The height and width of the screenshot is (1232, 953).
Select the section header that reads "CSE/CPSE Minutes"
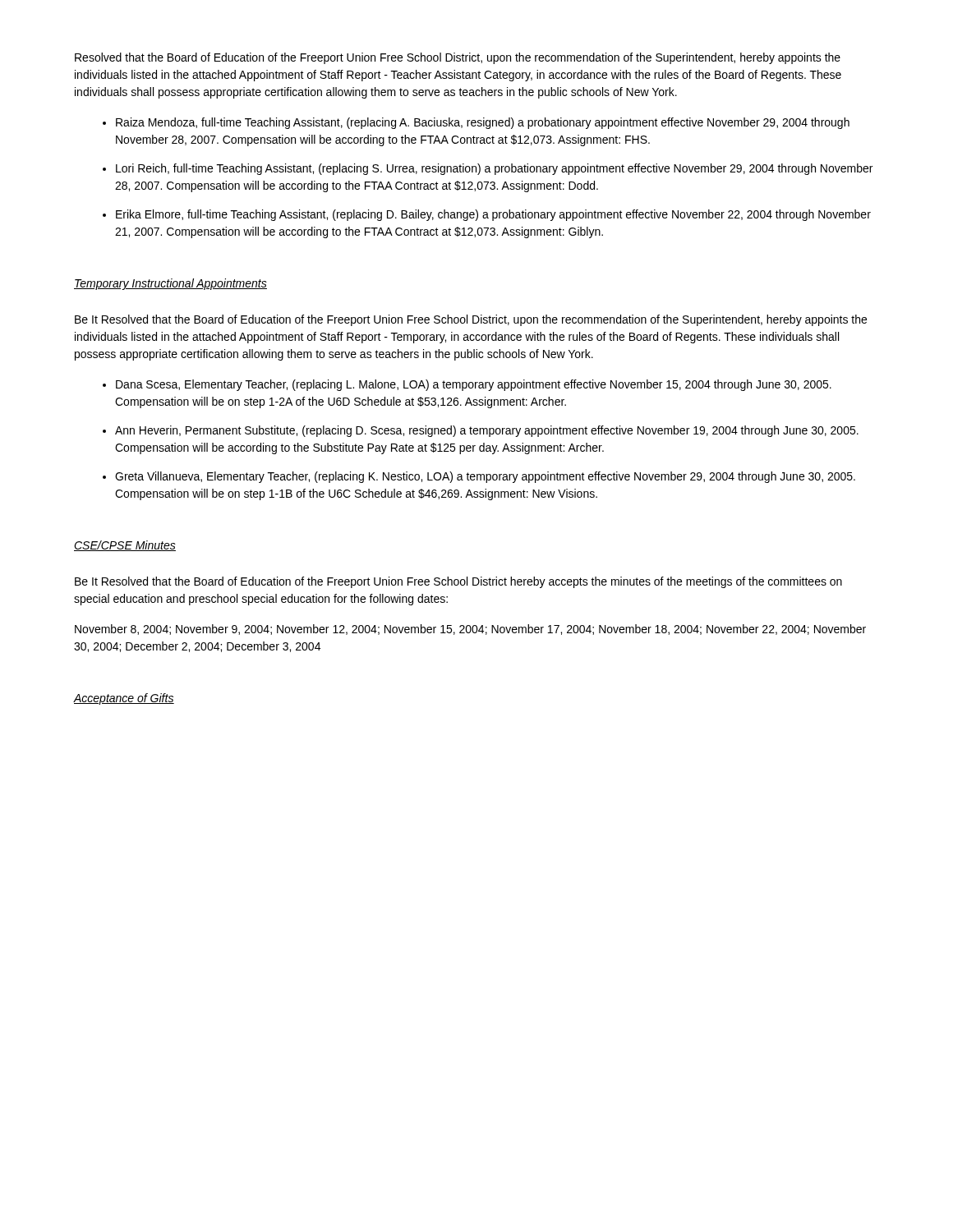coord(125,545)
